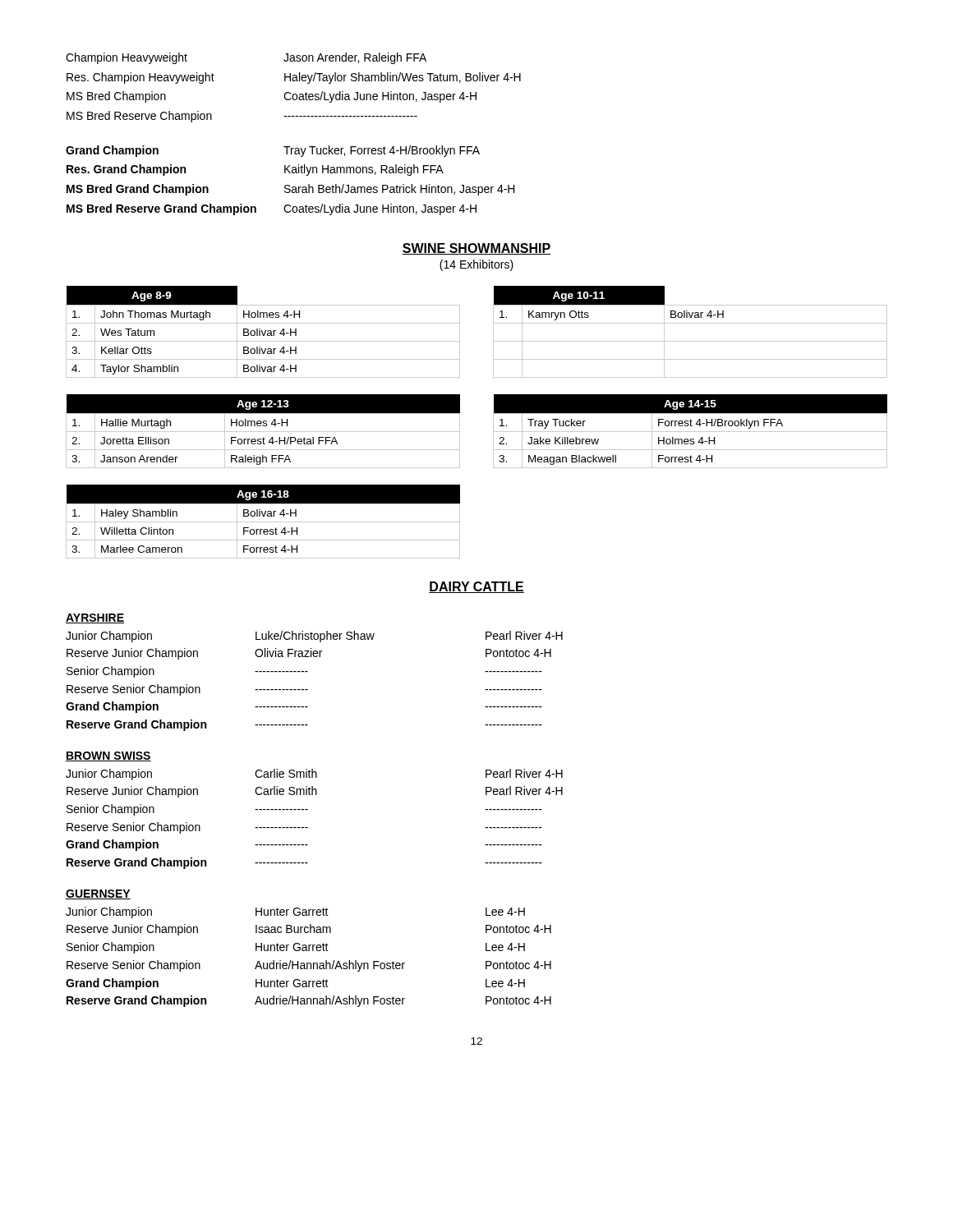The height and width of the screenshot is (1232, 953).
Task: Navigate to the region starting "Champion Heavyweight Res."
Action: (476, 88)
